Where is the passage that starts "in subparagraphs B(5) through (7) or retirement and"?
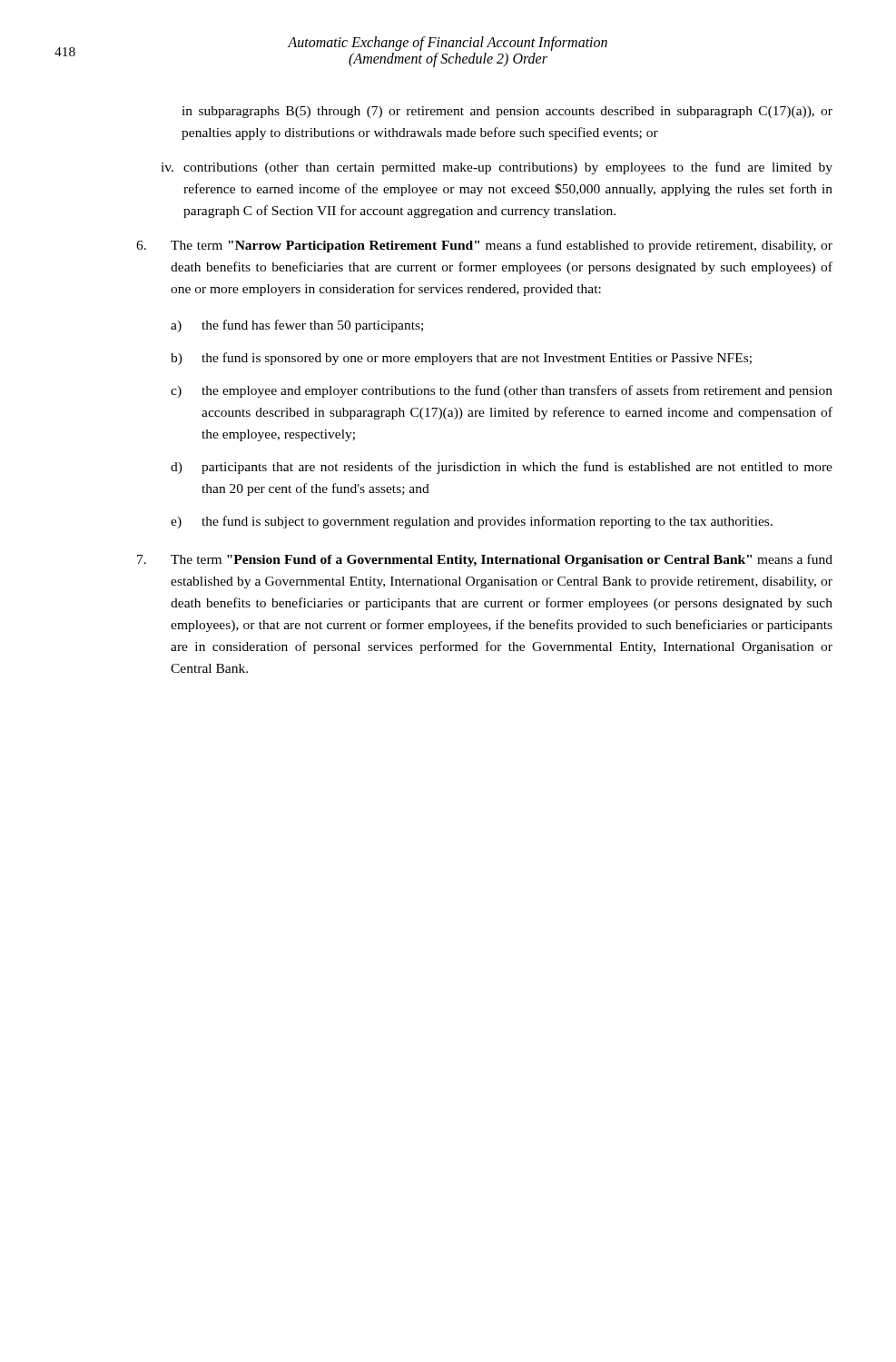Viewport: 896px width, 1362px height. [507, 121]
